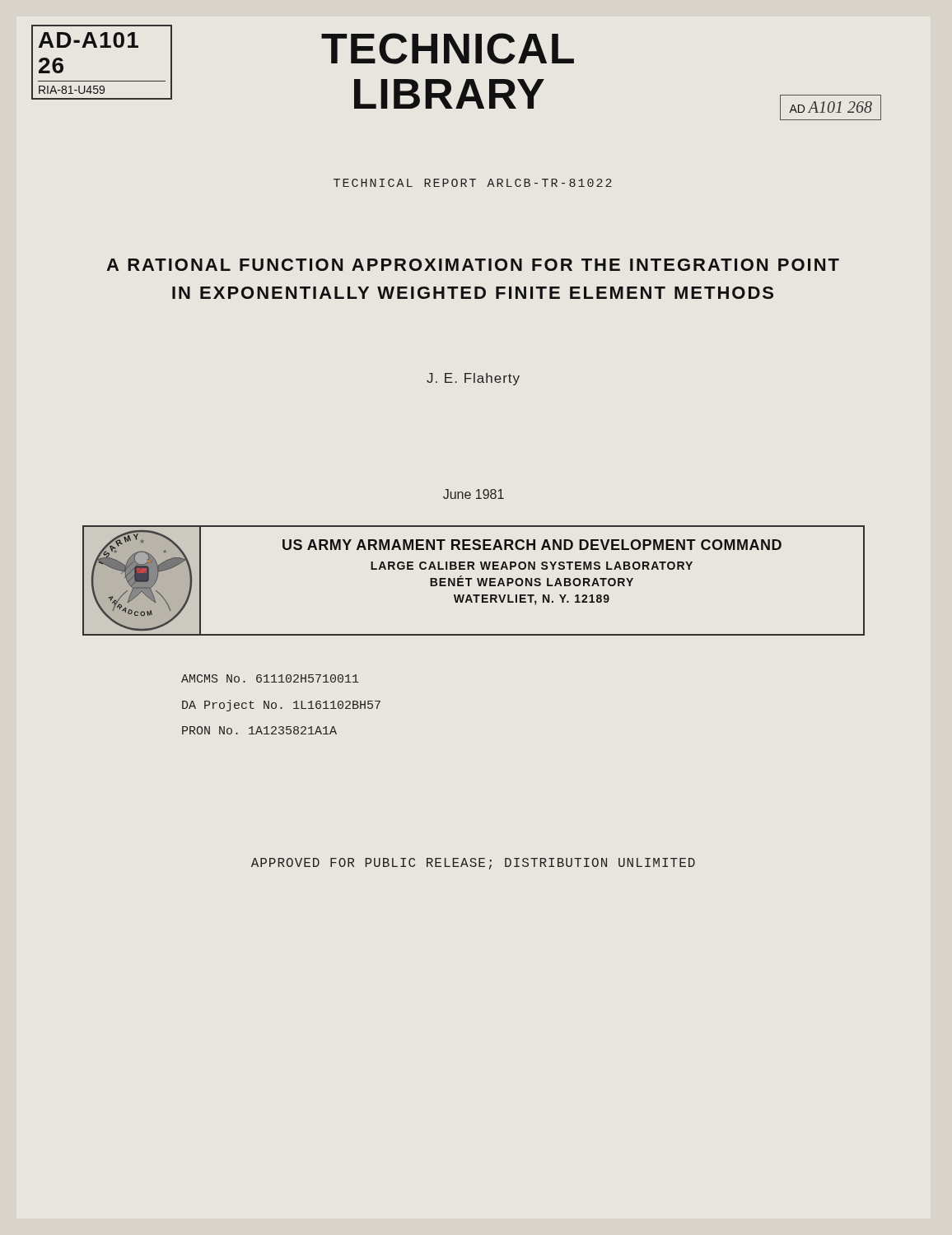
Task: Find the title that reads "A RATIONAL FUNCTION"
Action: 474,279
